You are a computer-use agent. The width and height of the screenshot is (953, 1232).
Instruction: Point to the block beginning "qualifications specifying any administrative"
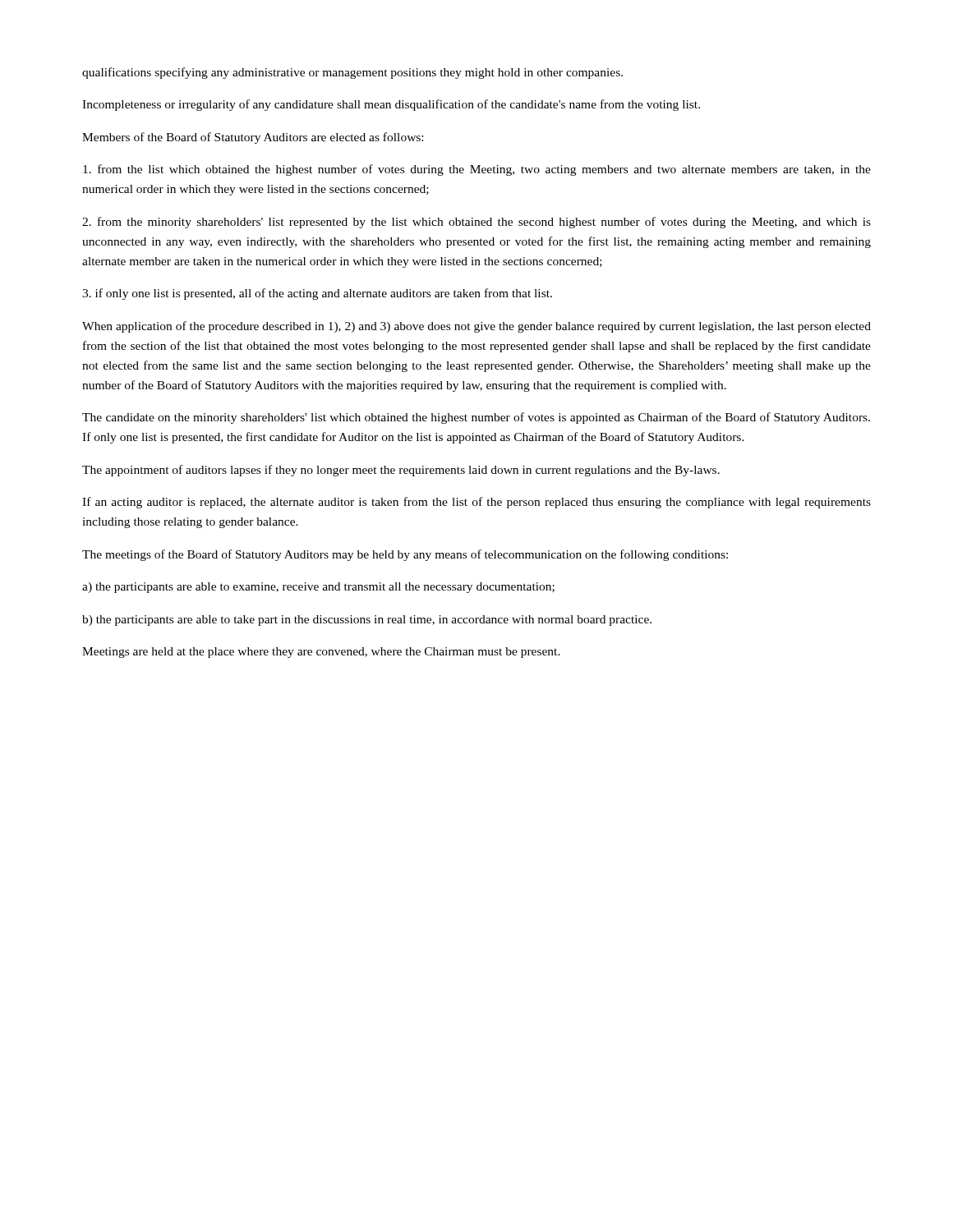pos(476,104)
